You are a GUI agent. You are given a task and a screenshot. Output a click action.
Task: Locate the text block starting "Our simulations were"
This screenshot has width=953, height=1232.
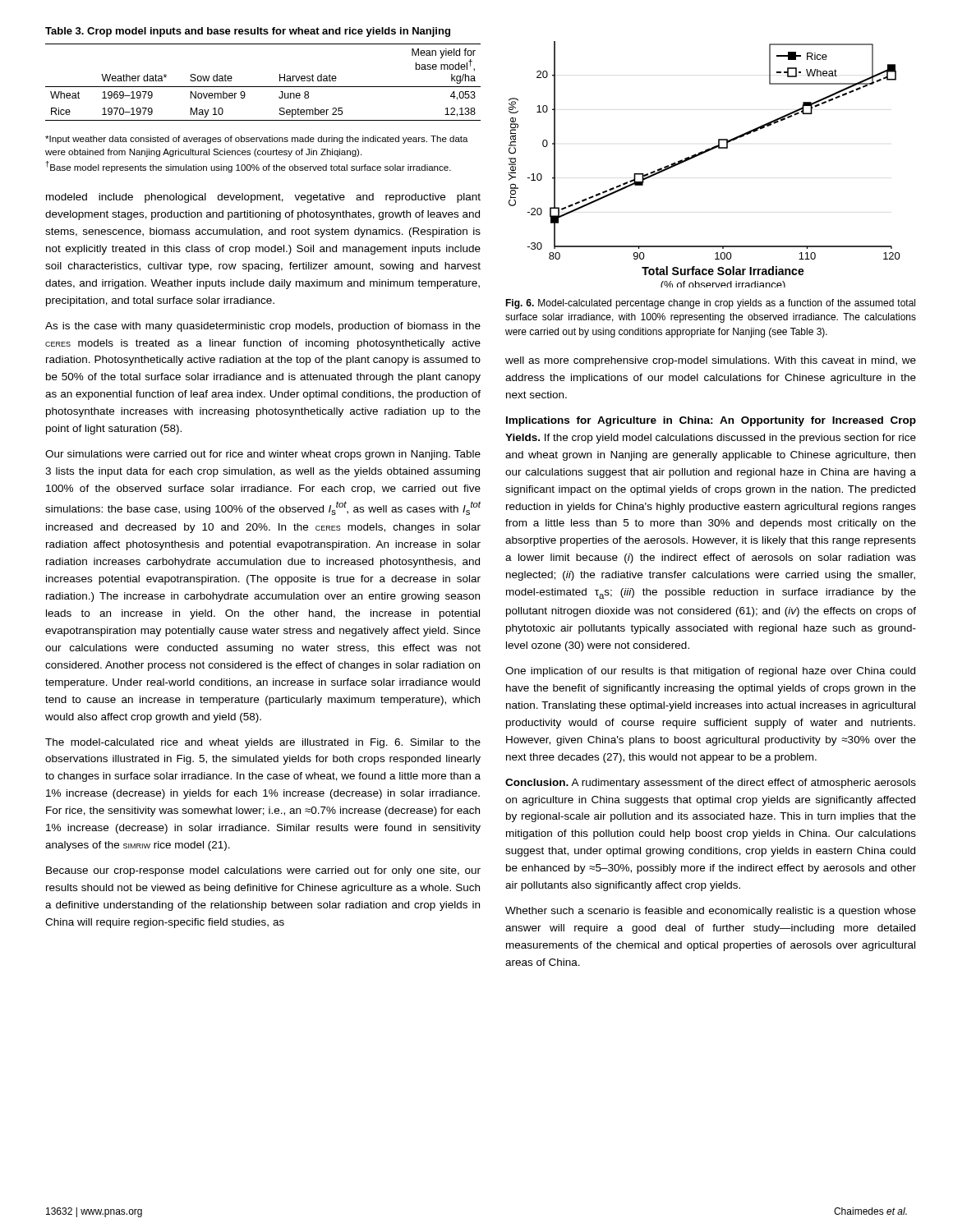(263, 585)
